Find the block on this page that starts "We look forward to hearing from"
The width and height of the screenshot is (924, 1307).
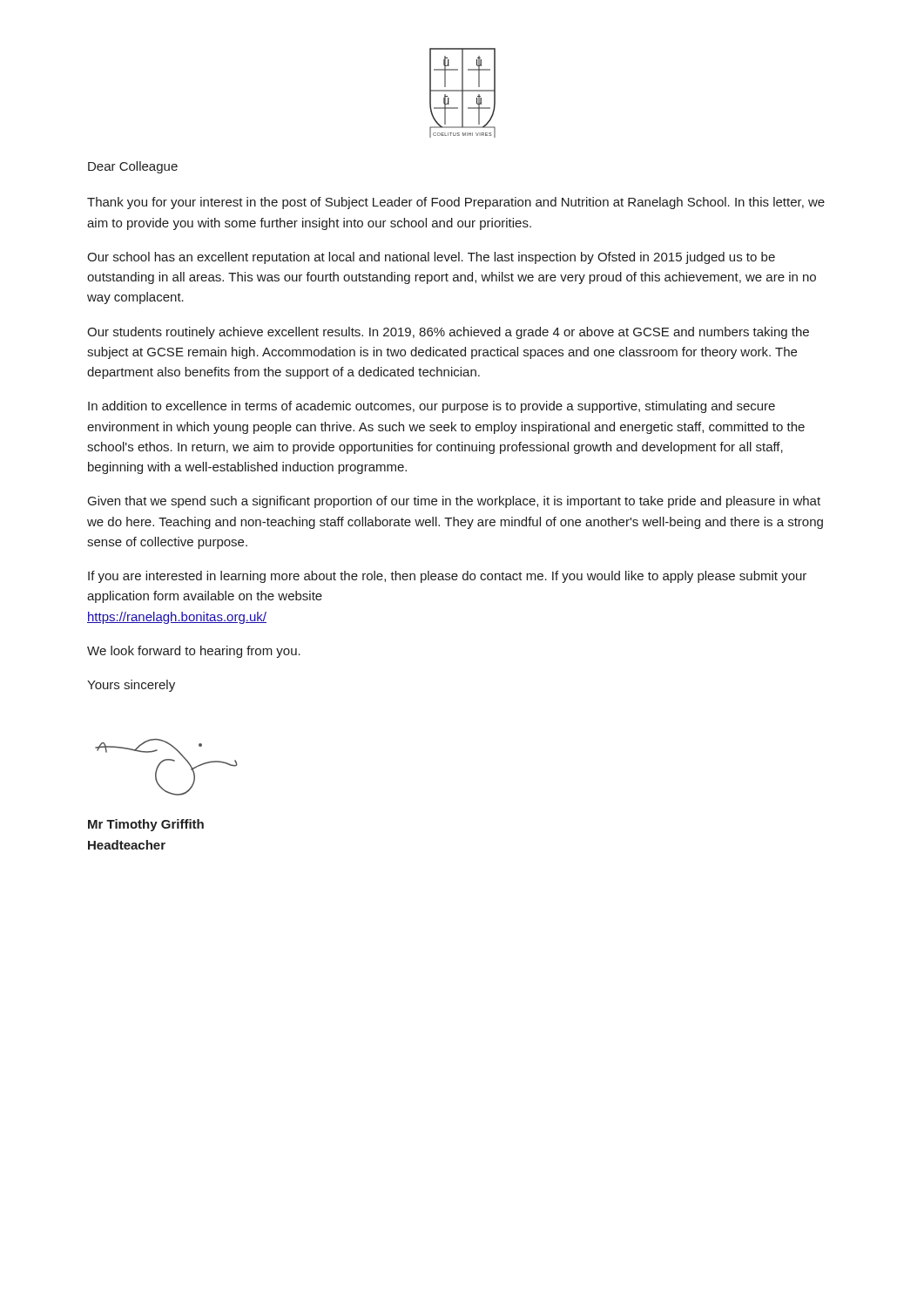click(x=194, y=652)
